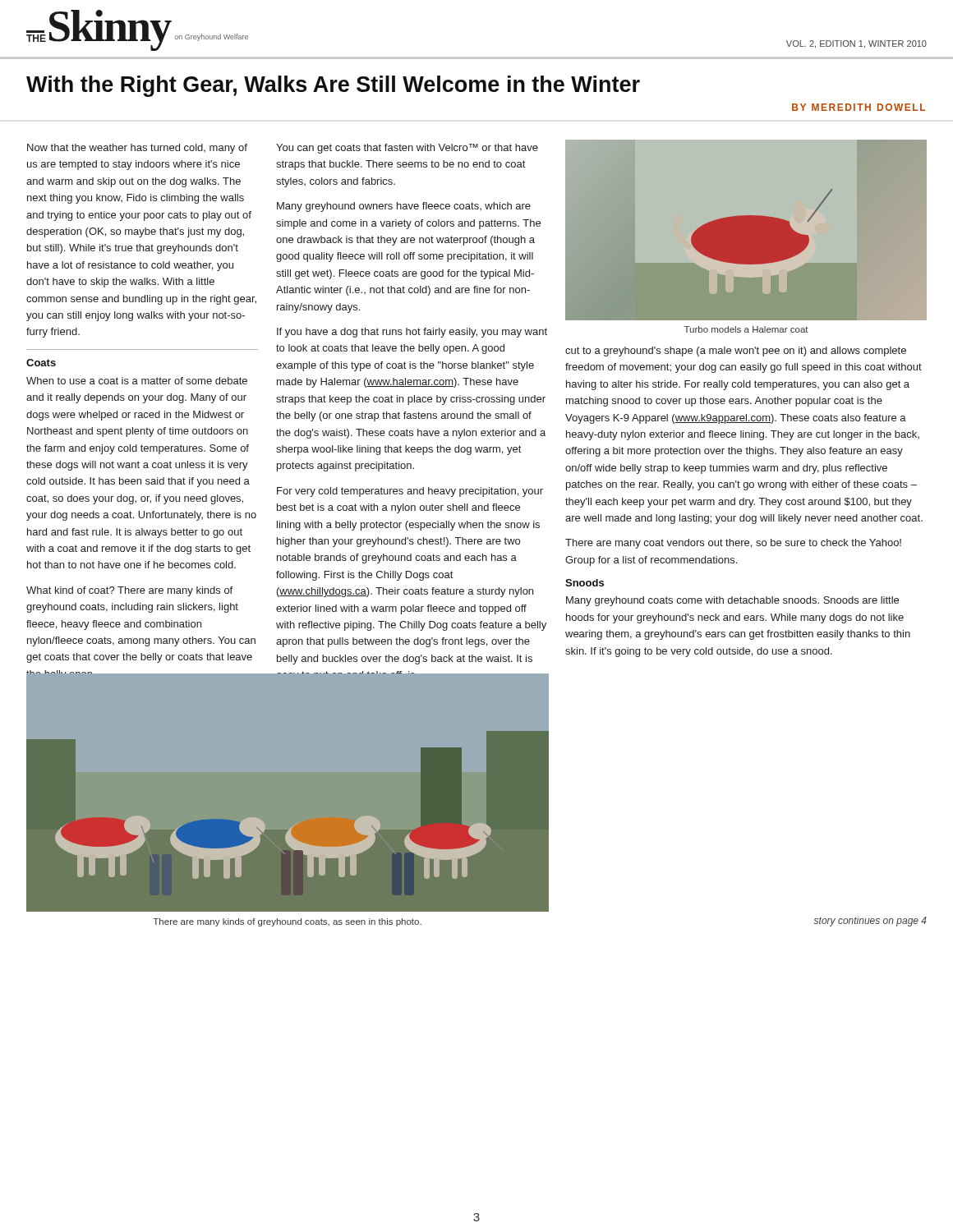Navigate to the text block starting "BY MEREDITH DOWELL"
The height and width of the screenshot is (1232, 953).
tap(859, 108)
